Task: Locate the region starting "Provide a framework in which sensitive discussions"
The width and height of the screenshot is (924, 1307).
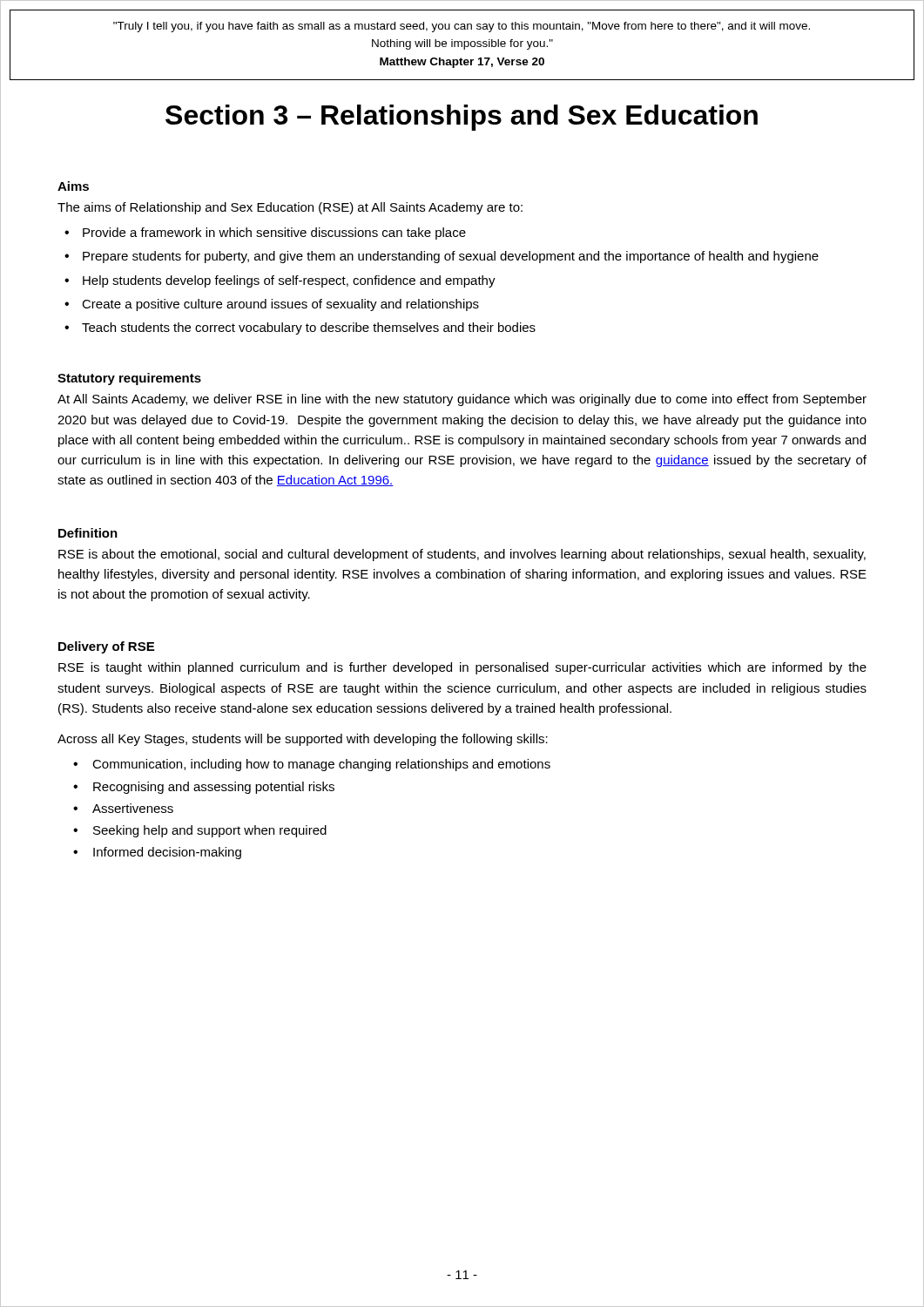Action: click(x=274, y=232)
